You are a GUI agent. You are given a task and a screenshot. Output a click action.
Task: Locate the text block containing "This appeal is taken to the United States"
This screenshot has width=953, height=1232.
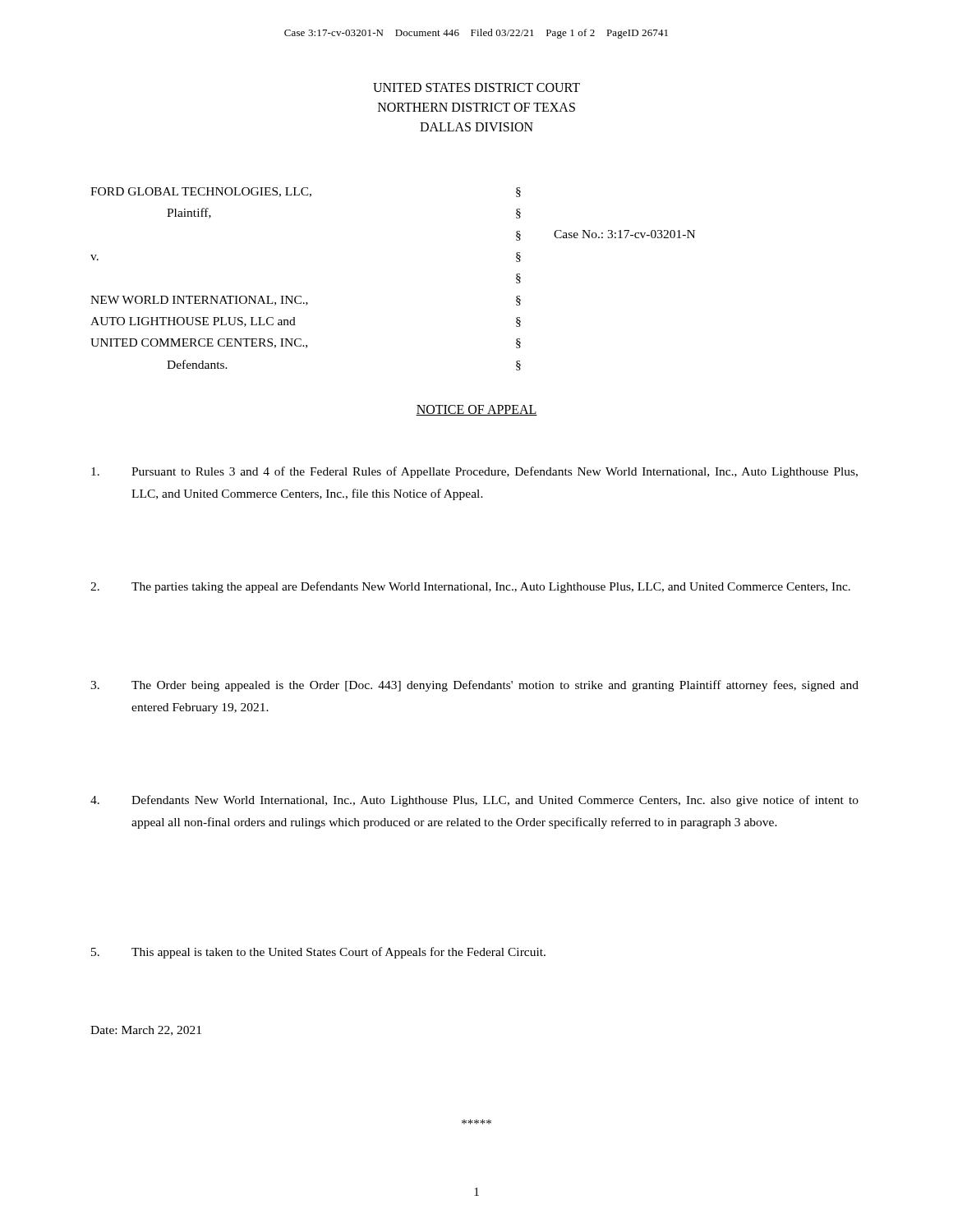(476, 952)
